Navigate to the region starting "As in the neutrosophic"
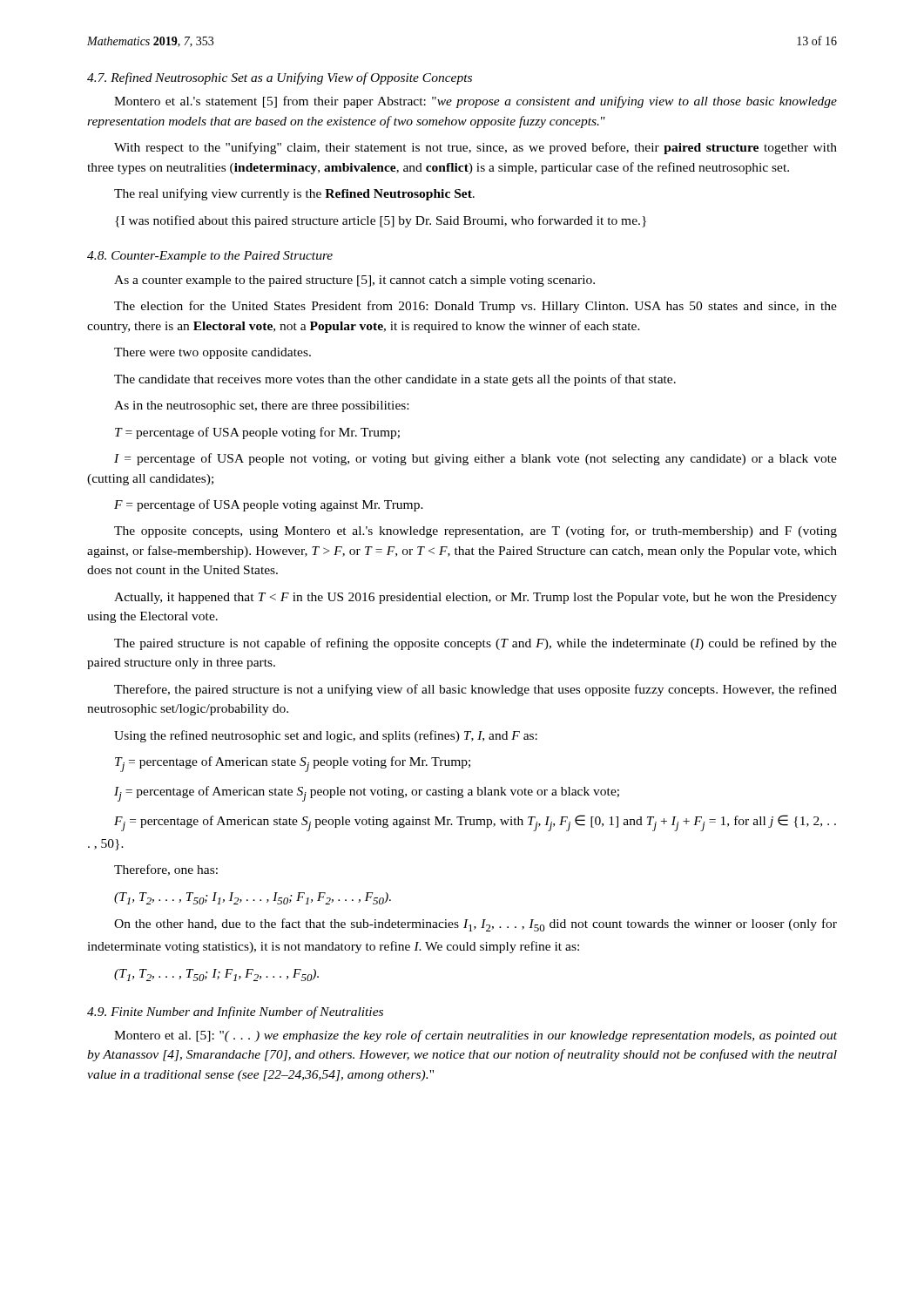The height and width of the screenshot is (1307, 924). [261, 406]
